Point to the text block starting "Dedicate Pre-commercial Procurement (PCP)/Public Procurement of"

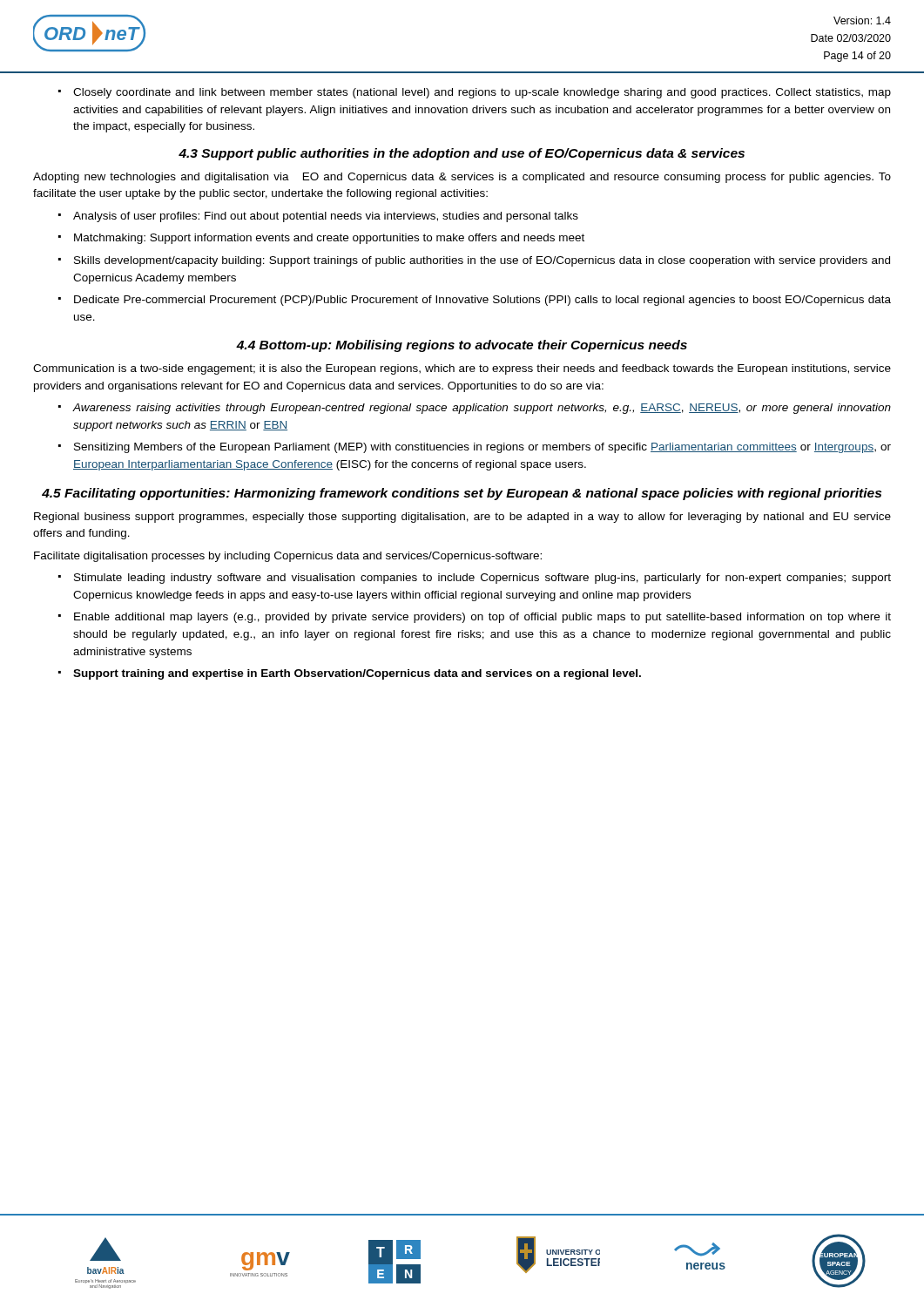[462, 308]
